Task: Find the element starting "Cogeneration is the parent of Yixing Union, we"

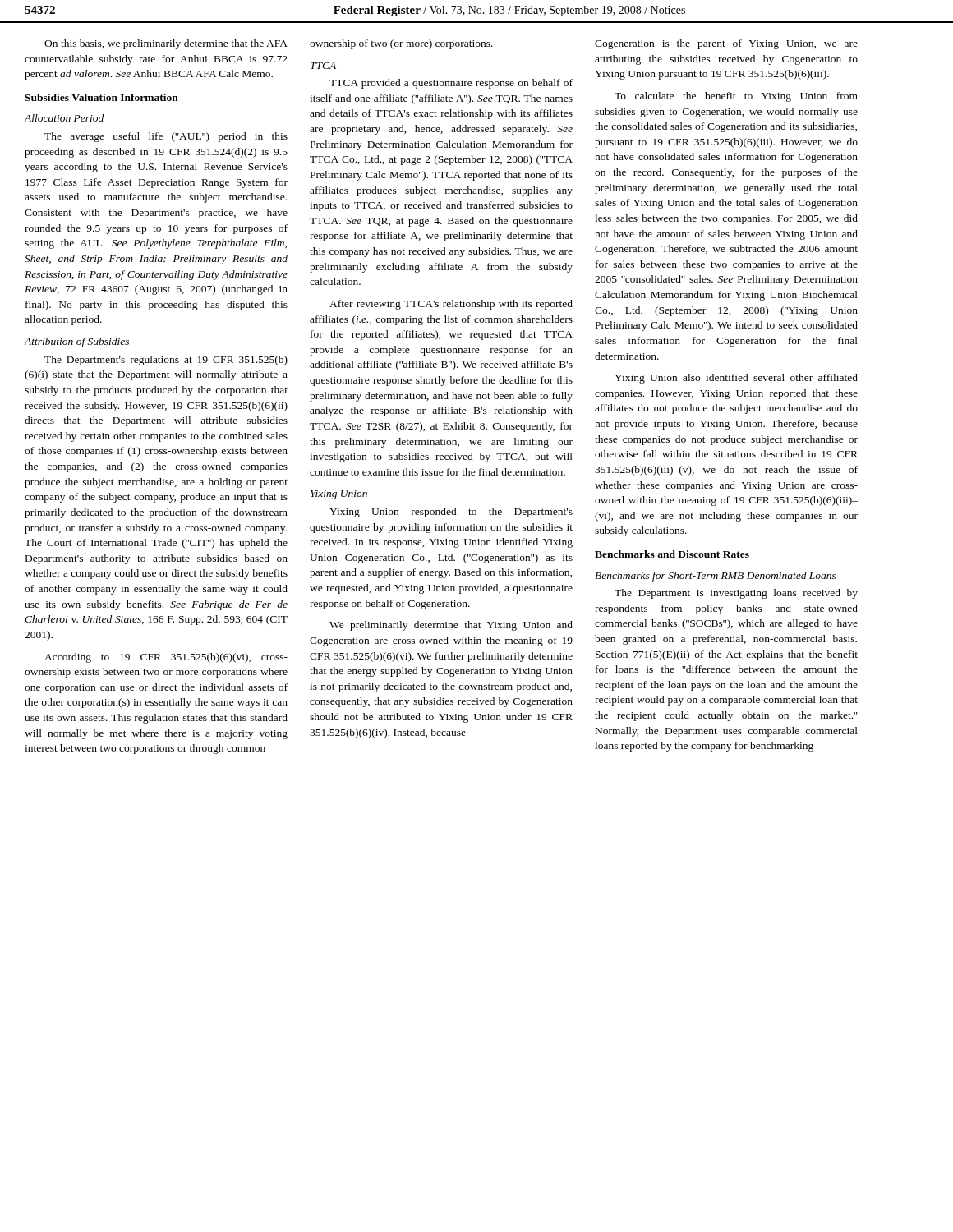Action: pyautogui.click(x=726, y=59)
